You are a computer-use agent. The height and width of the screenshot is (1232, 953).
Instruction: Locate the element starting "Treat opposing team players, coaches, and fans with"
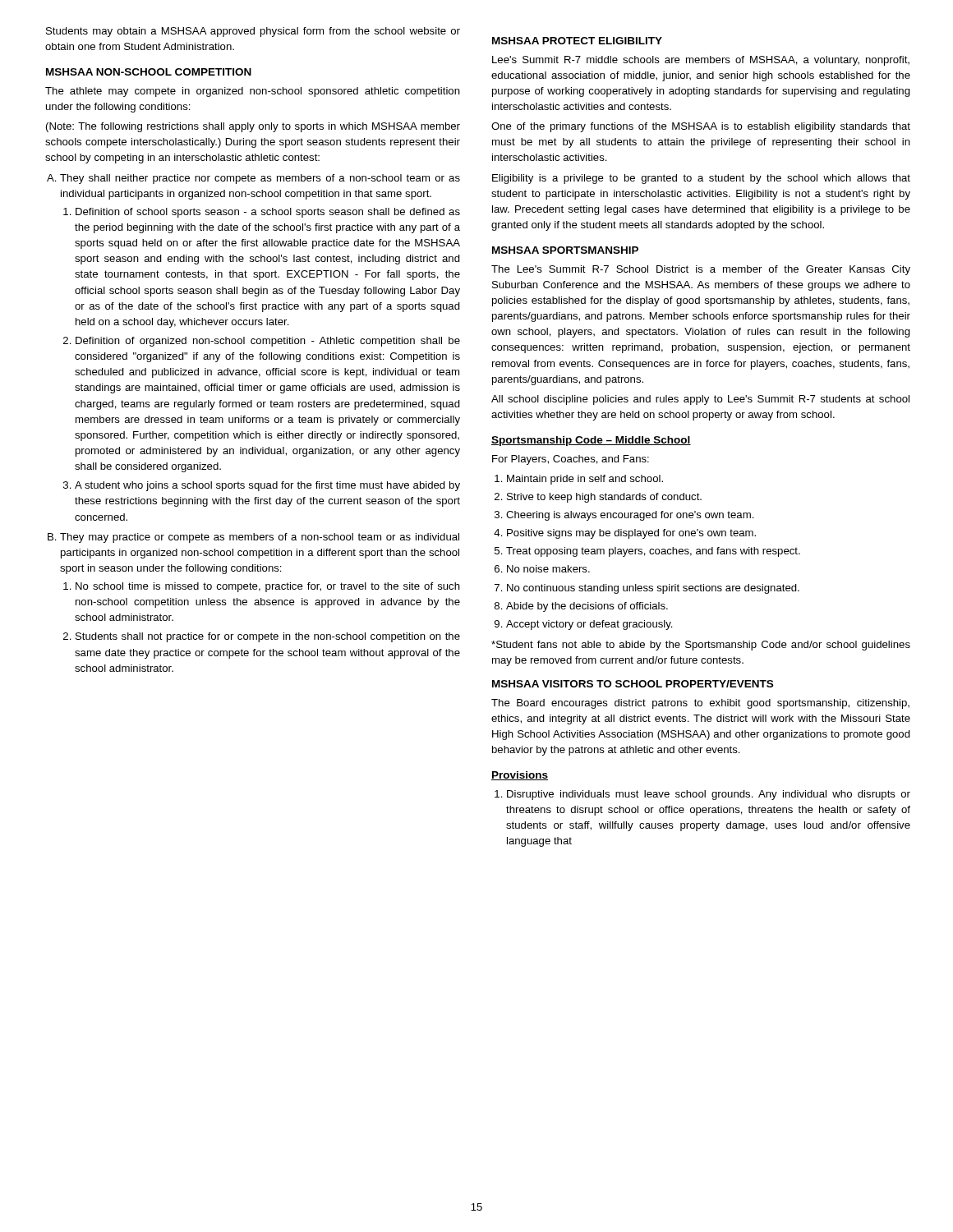[x=653, y=551]
